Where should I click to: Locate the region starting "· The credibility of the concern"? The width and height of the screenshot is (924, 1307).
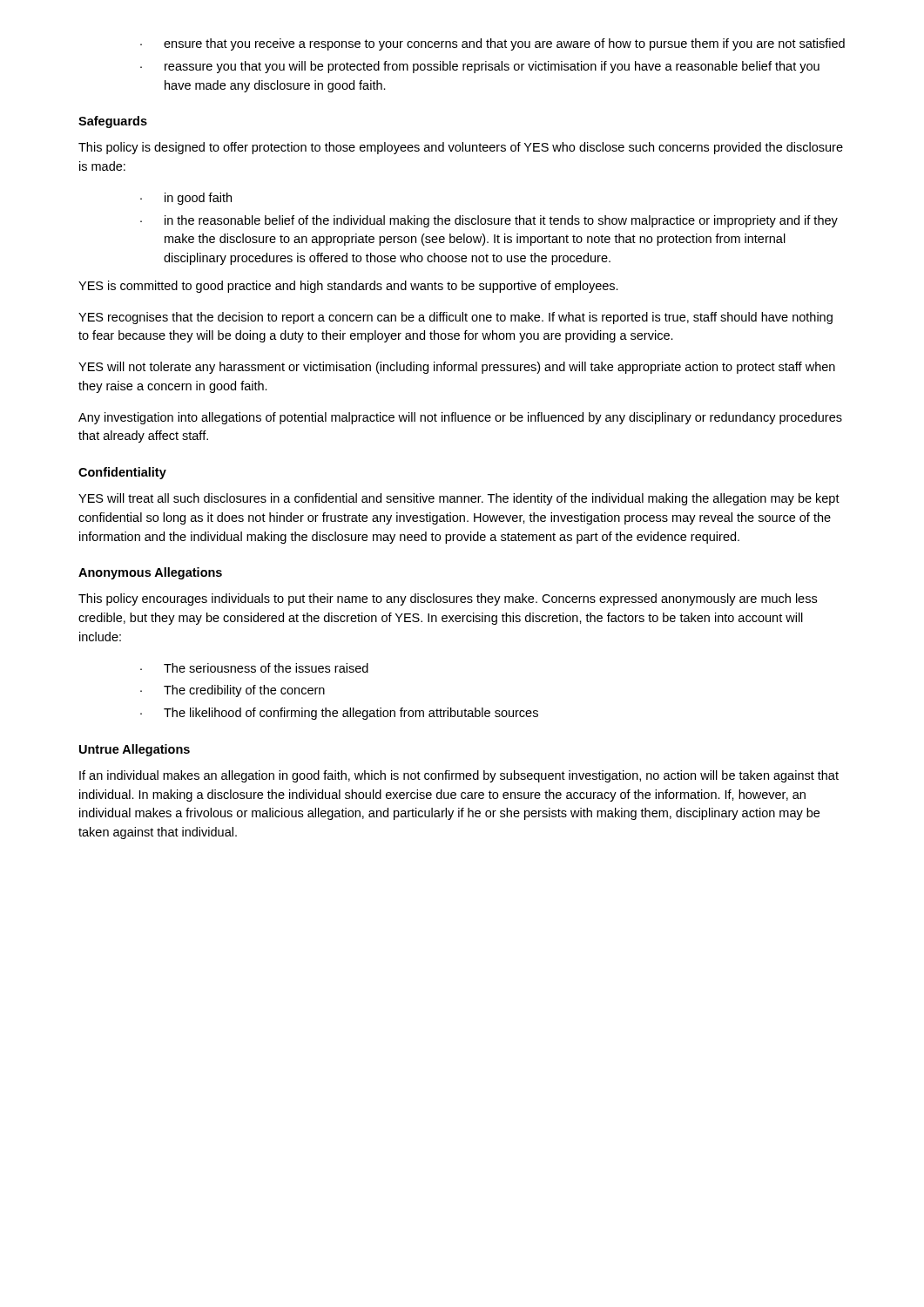[233, 691]
